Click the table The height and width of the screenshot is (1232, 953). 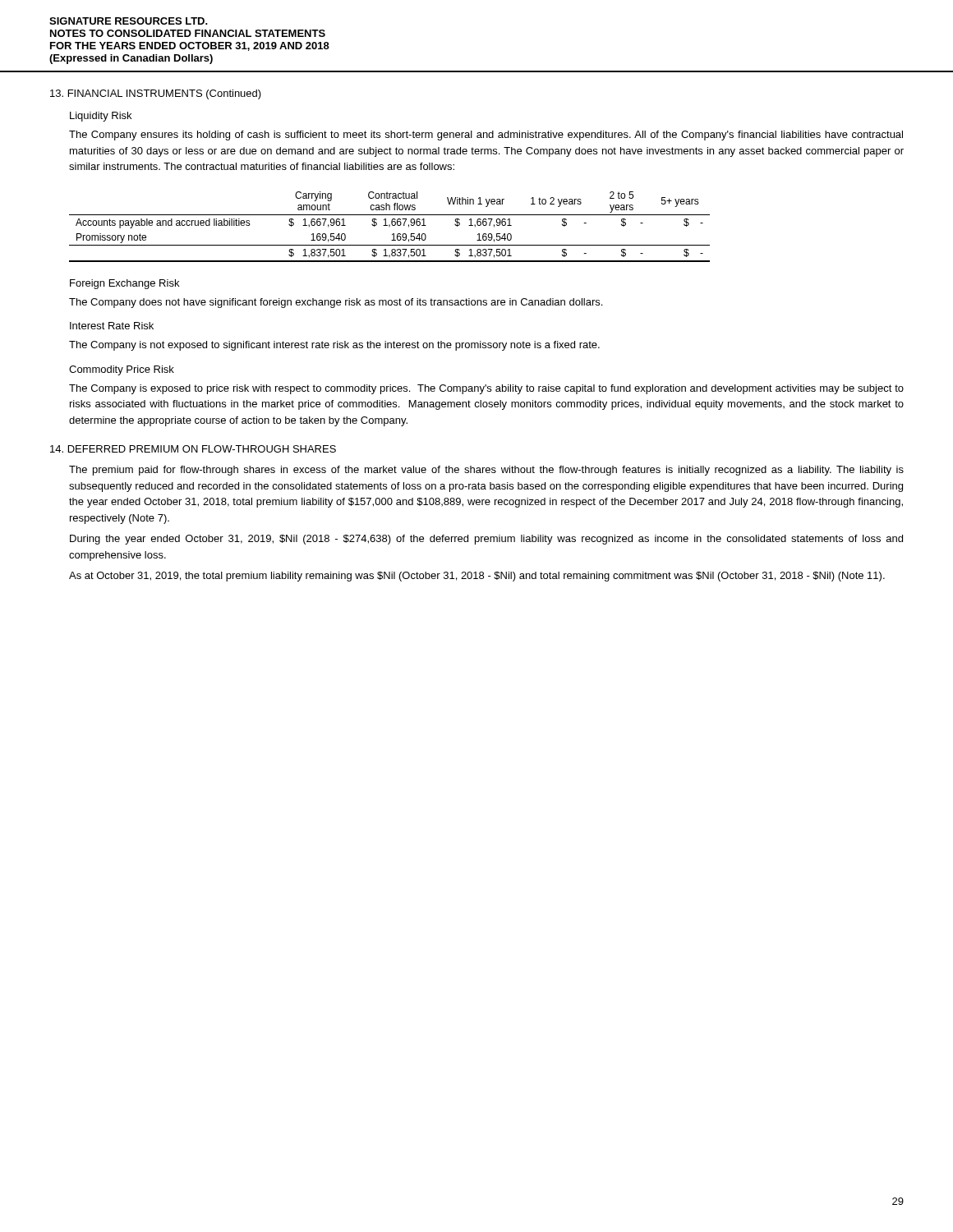coord(486,225)
